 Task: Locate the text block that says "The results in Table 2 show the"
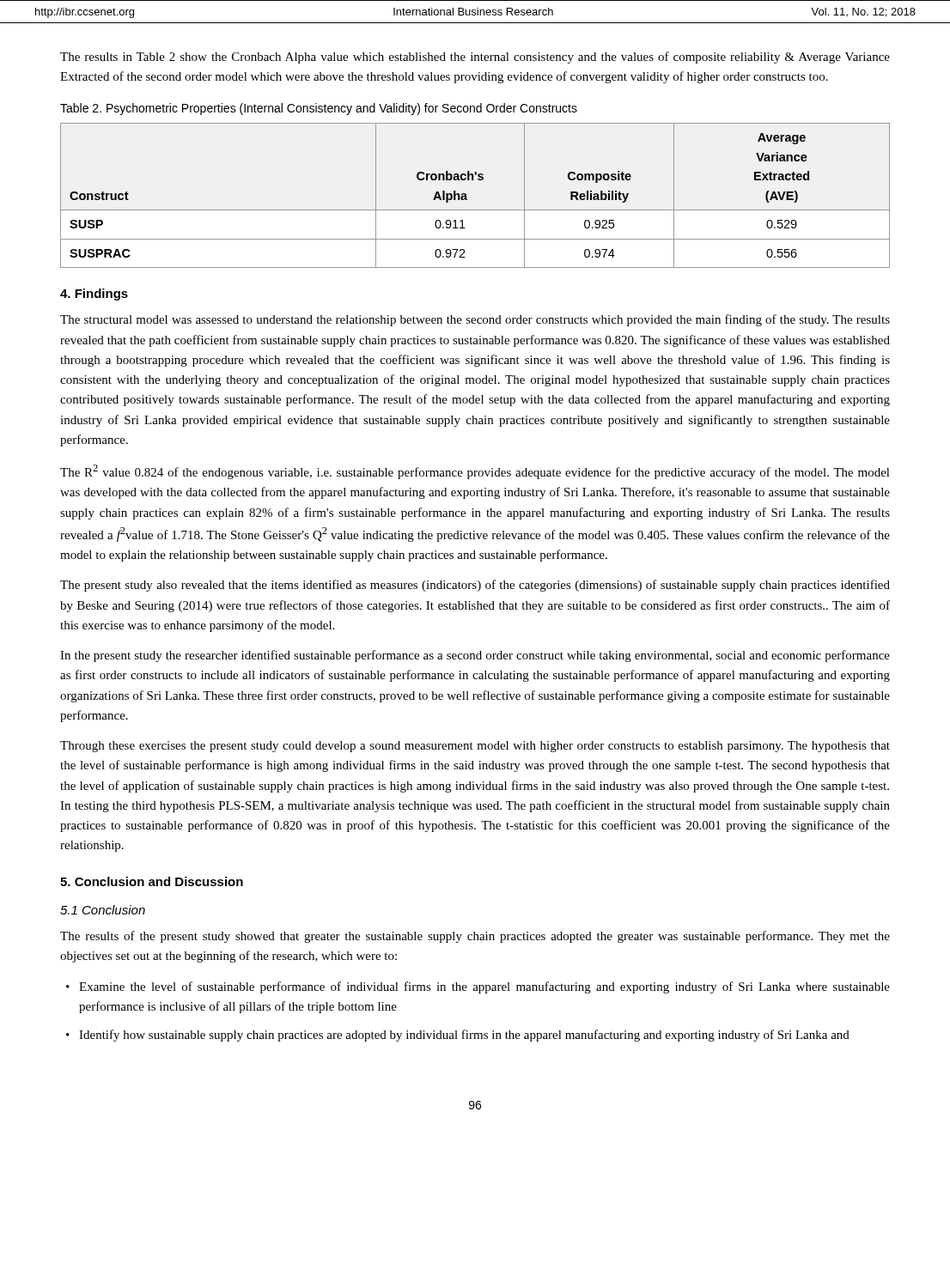click(475, 67)
